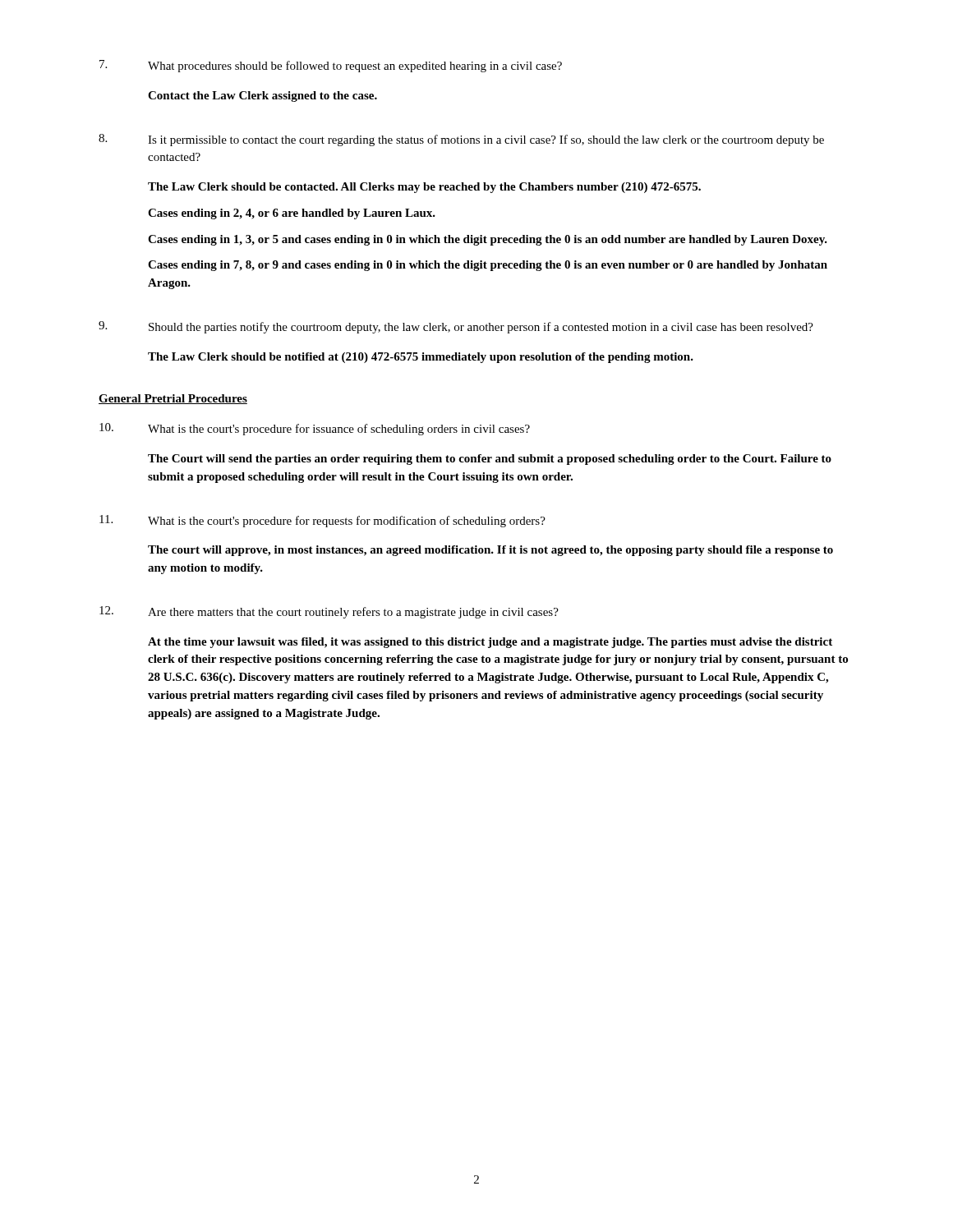Click the passage that begins "9. Should the parties notify"
Image resolution: width=953 pixels, height=1232 pixels.
point(476,346)
